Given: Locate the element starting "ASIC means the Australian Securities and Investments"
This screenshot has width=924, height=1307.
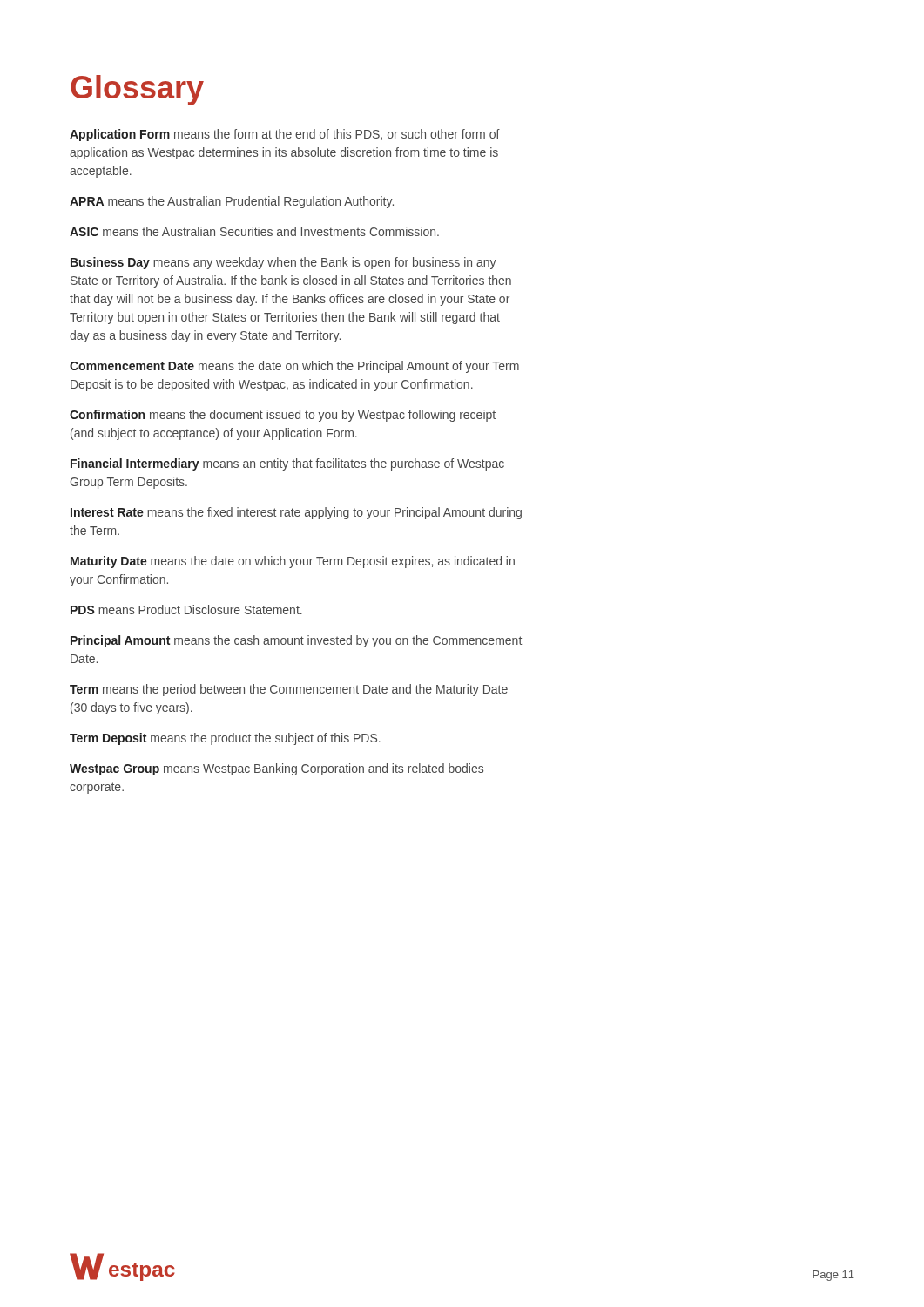Looking at the screenshot, I should [255, 232].
